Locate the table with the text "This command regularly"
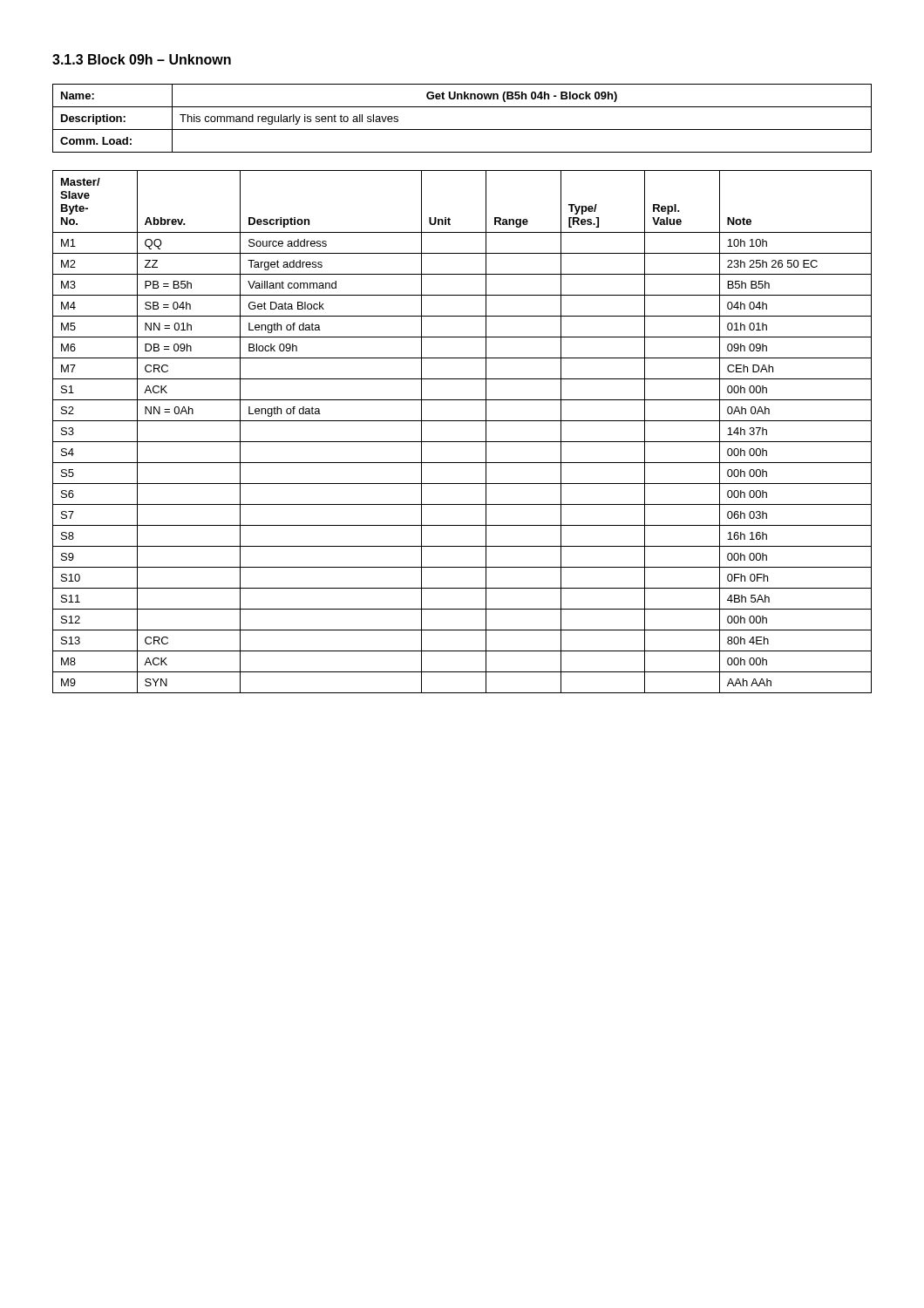Image resolution: width=924 pixels, height=1308 pixels. (x=462, y=118)
